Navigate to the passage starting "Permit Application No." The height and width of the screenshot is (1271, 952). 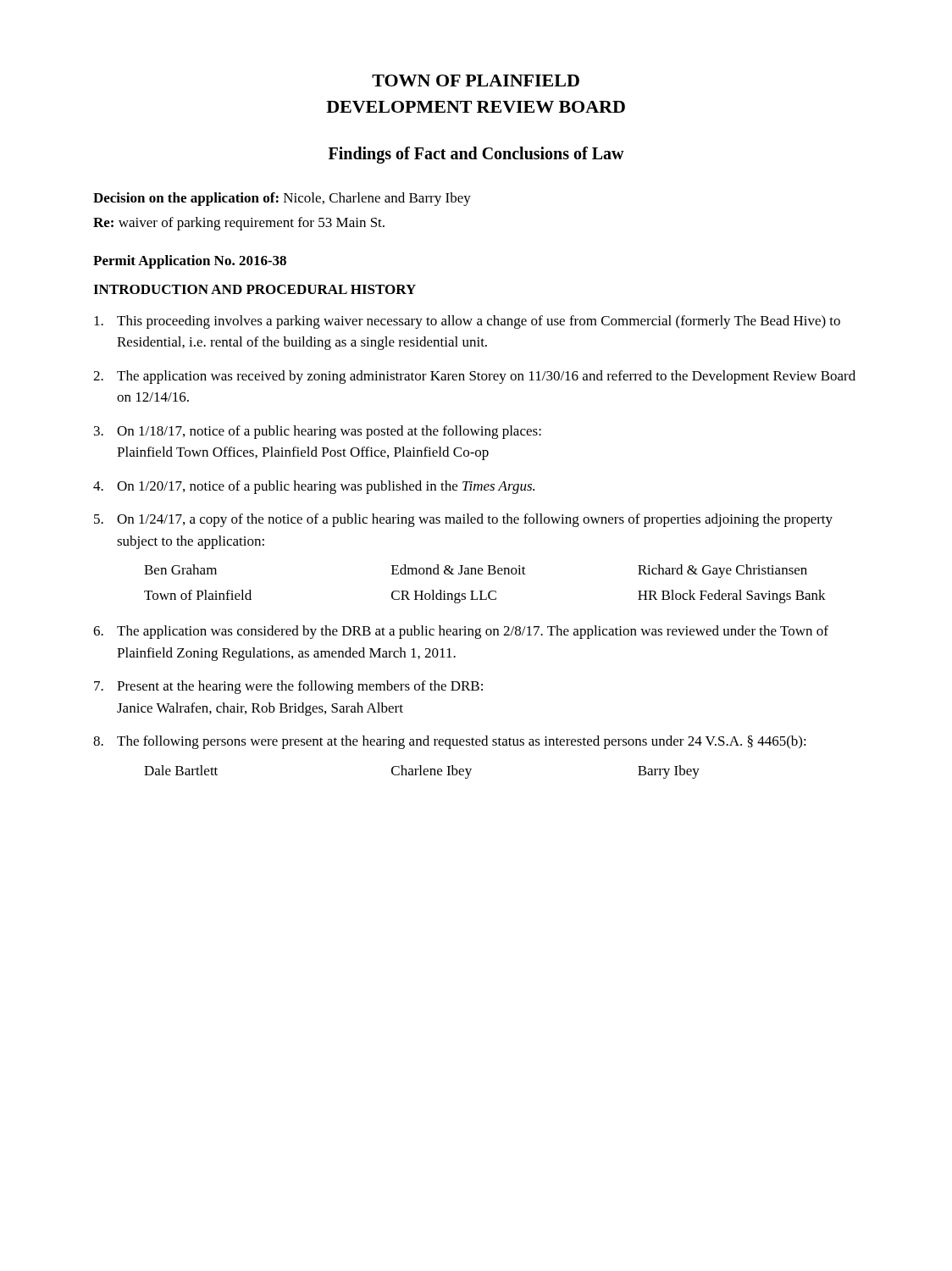click(190, 260)
